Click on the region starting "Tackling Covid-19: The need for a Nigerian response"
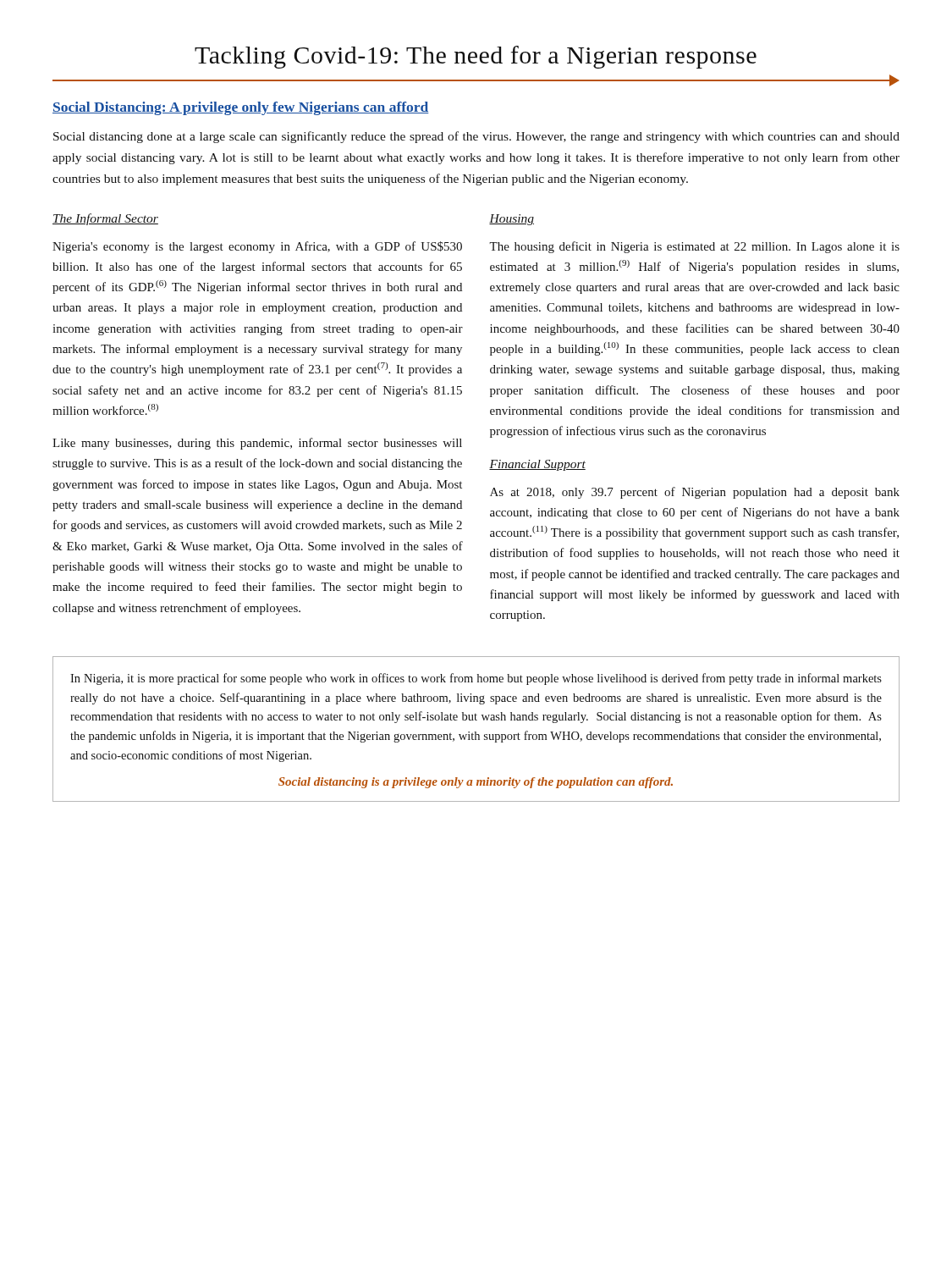 click(x=476, y=55)
